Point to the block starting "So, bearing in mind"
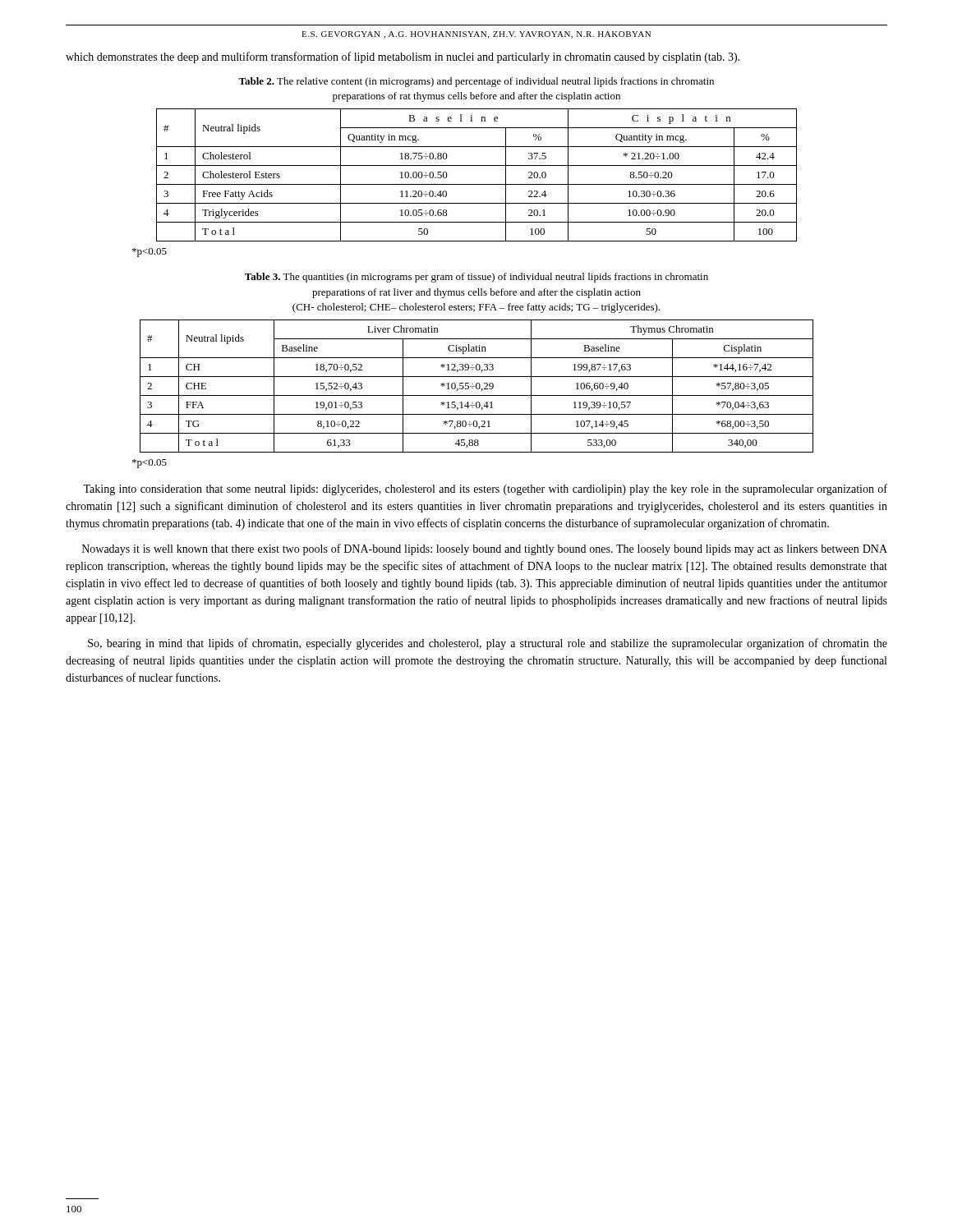This screenshot has width=953, height=1232. [476, 661]
